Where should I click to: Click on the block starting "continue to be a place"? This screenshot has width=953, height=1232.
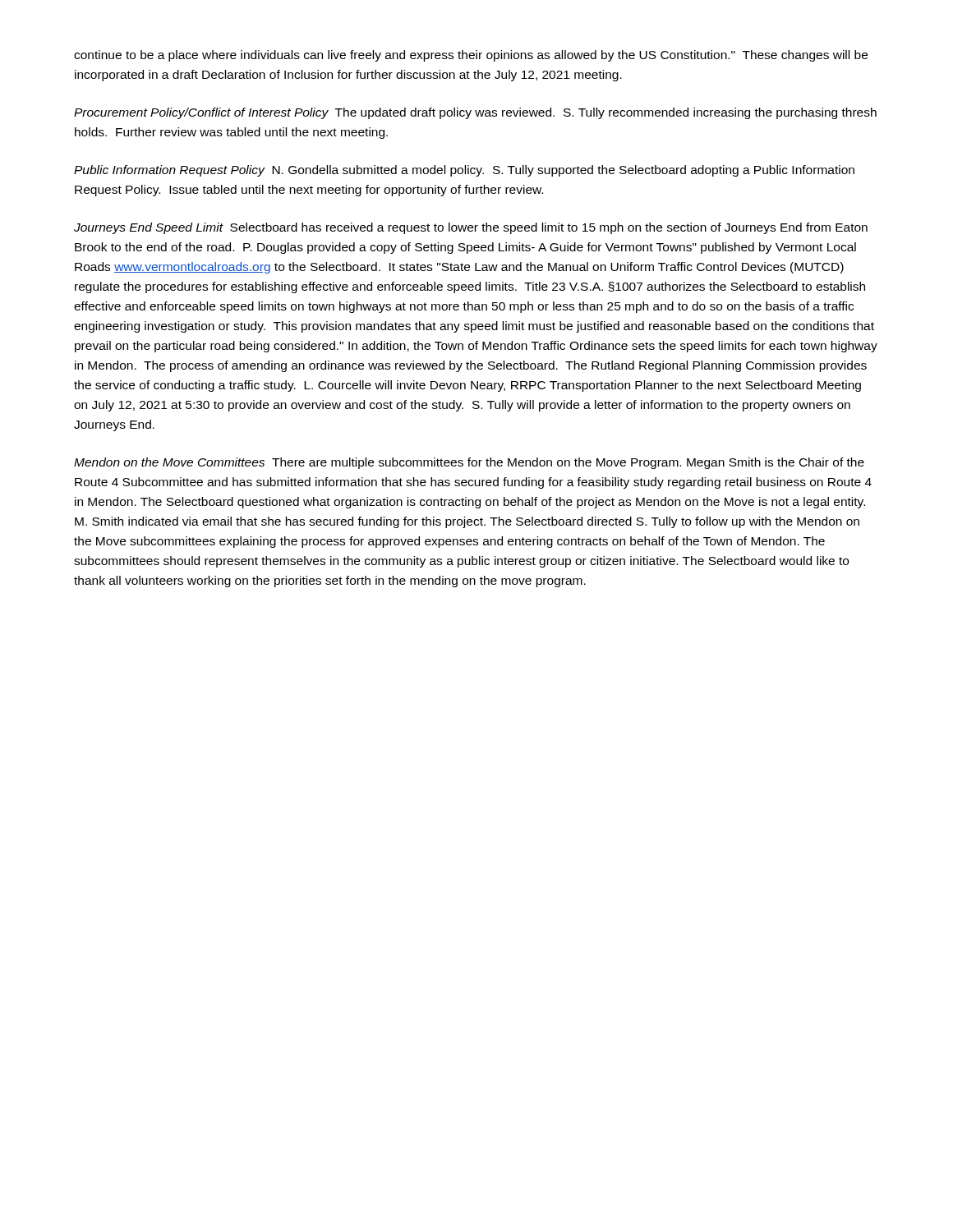click(471, 64)
